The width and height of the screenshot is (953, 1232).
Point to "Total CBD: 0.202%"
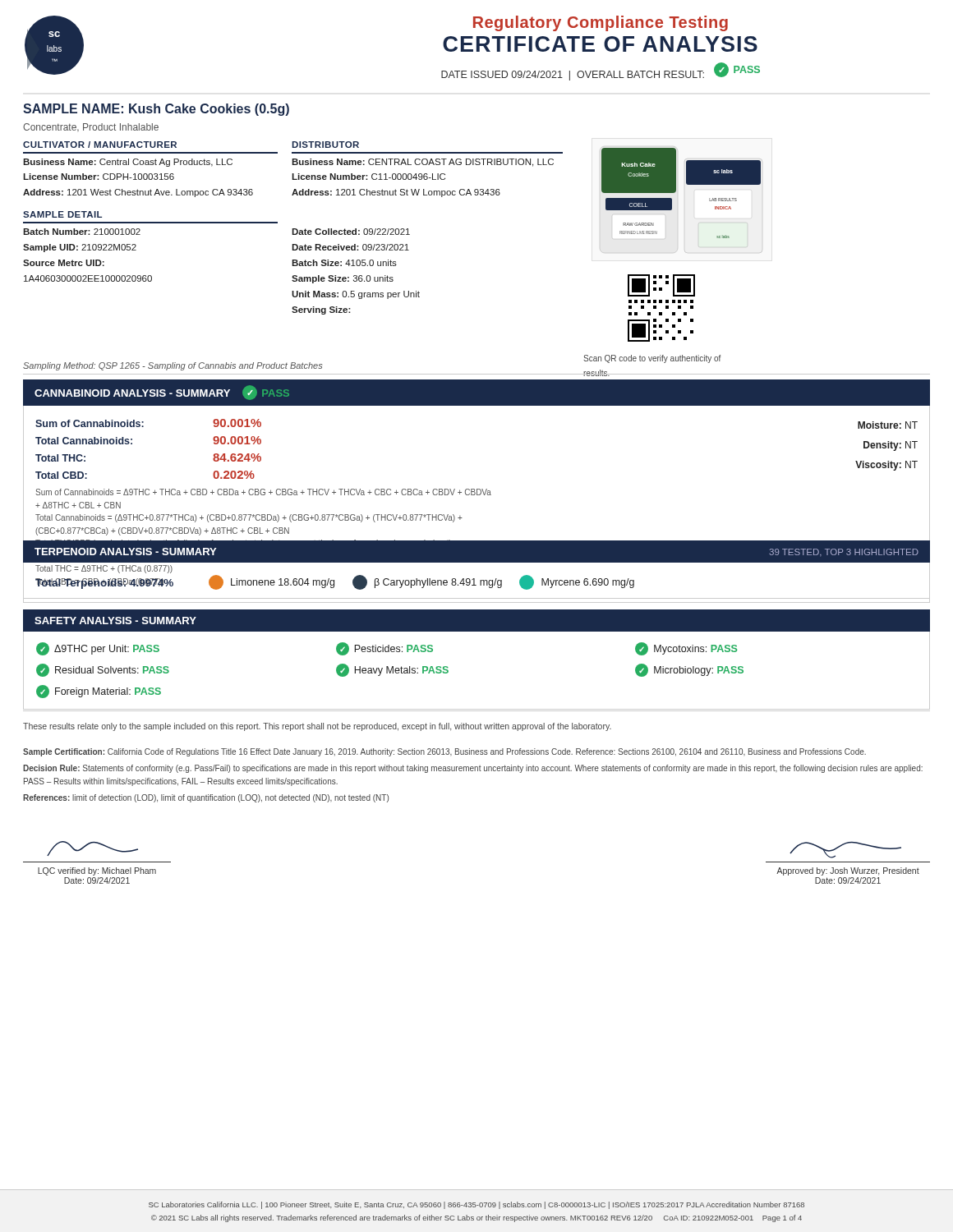coord(64,473)
